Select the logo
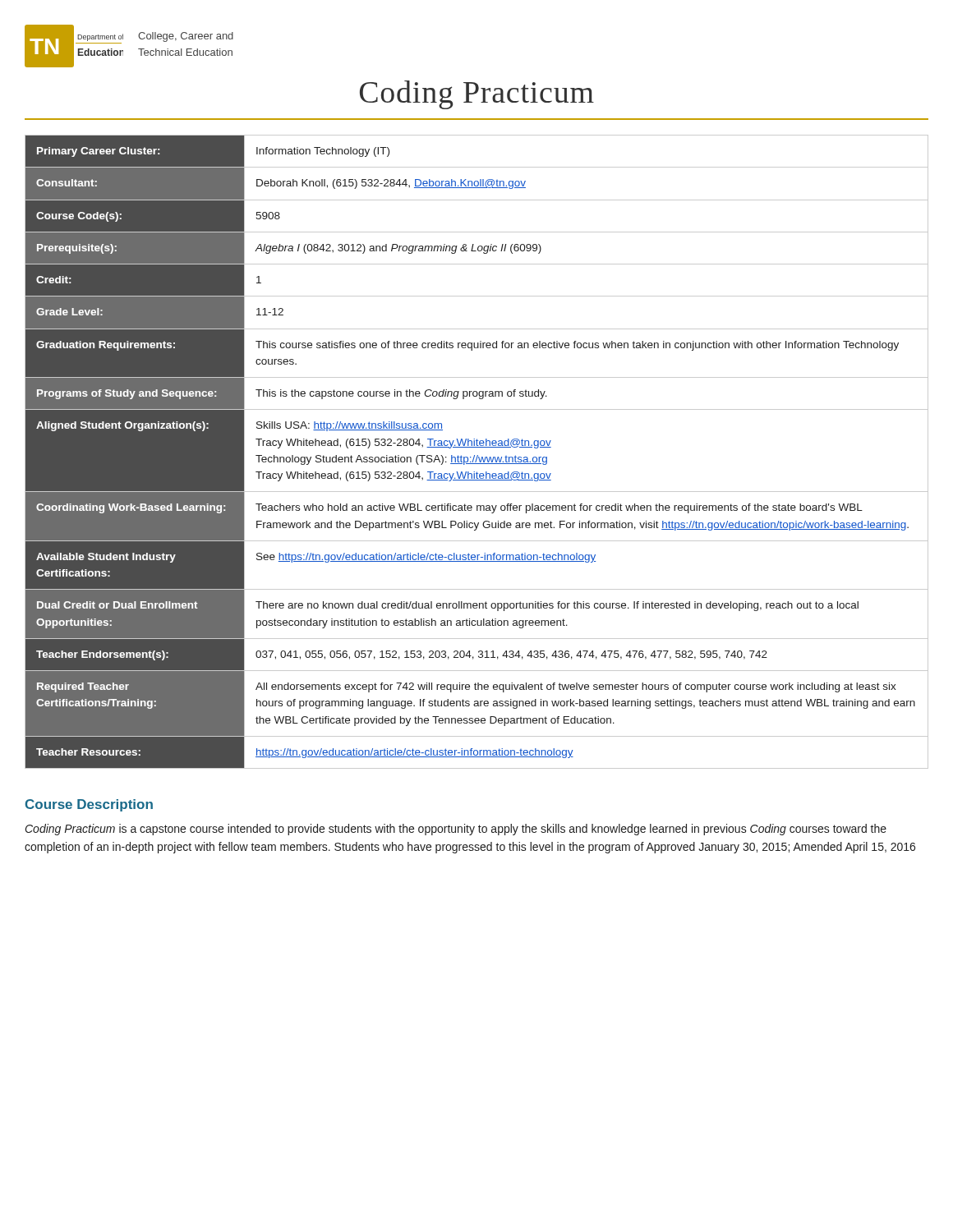 74,46
